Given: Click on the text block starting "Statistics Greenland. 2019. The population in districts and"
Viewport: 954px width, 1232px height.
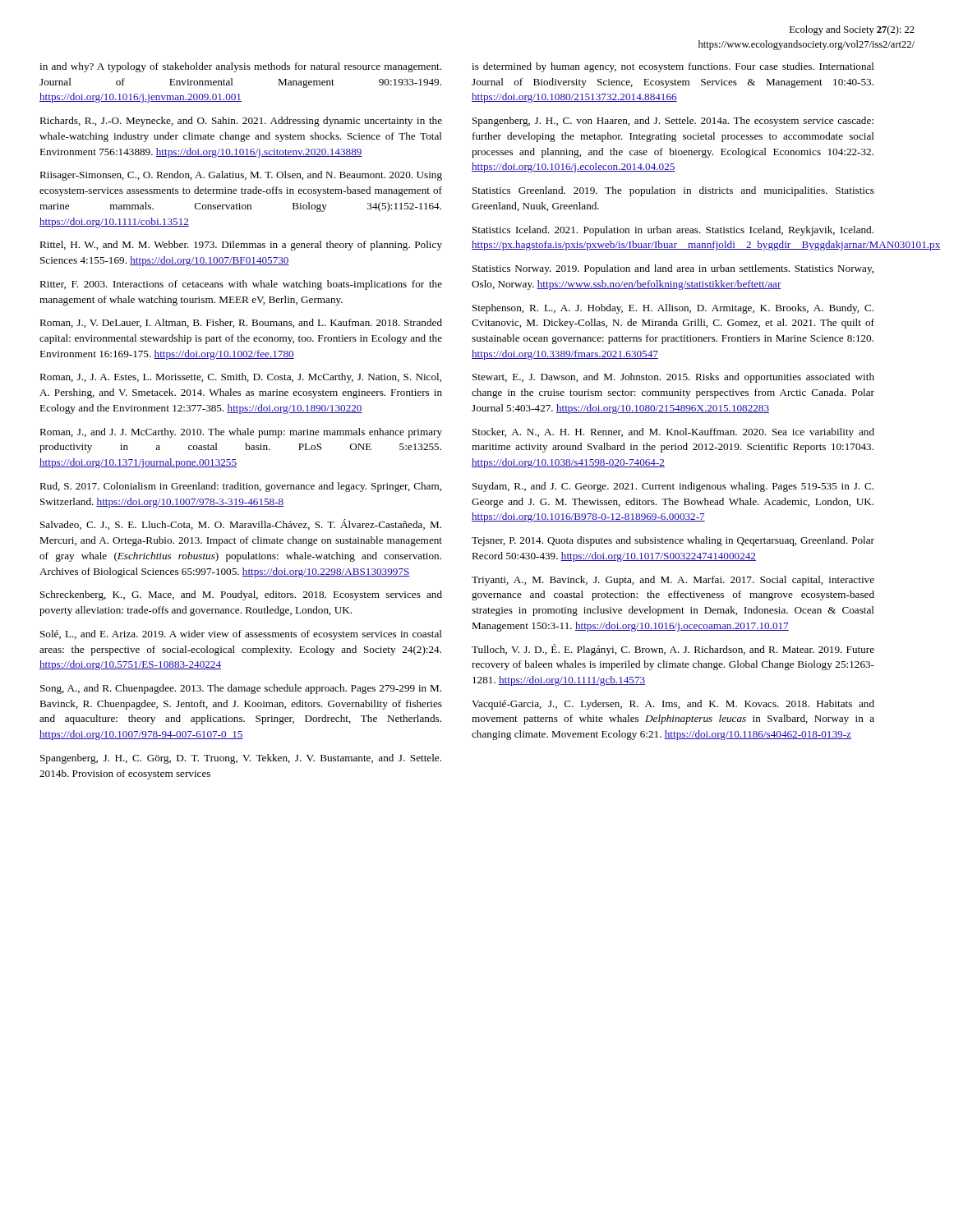Looking at the screenshot, I should pyautogui.click(x=673, y=198).
